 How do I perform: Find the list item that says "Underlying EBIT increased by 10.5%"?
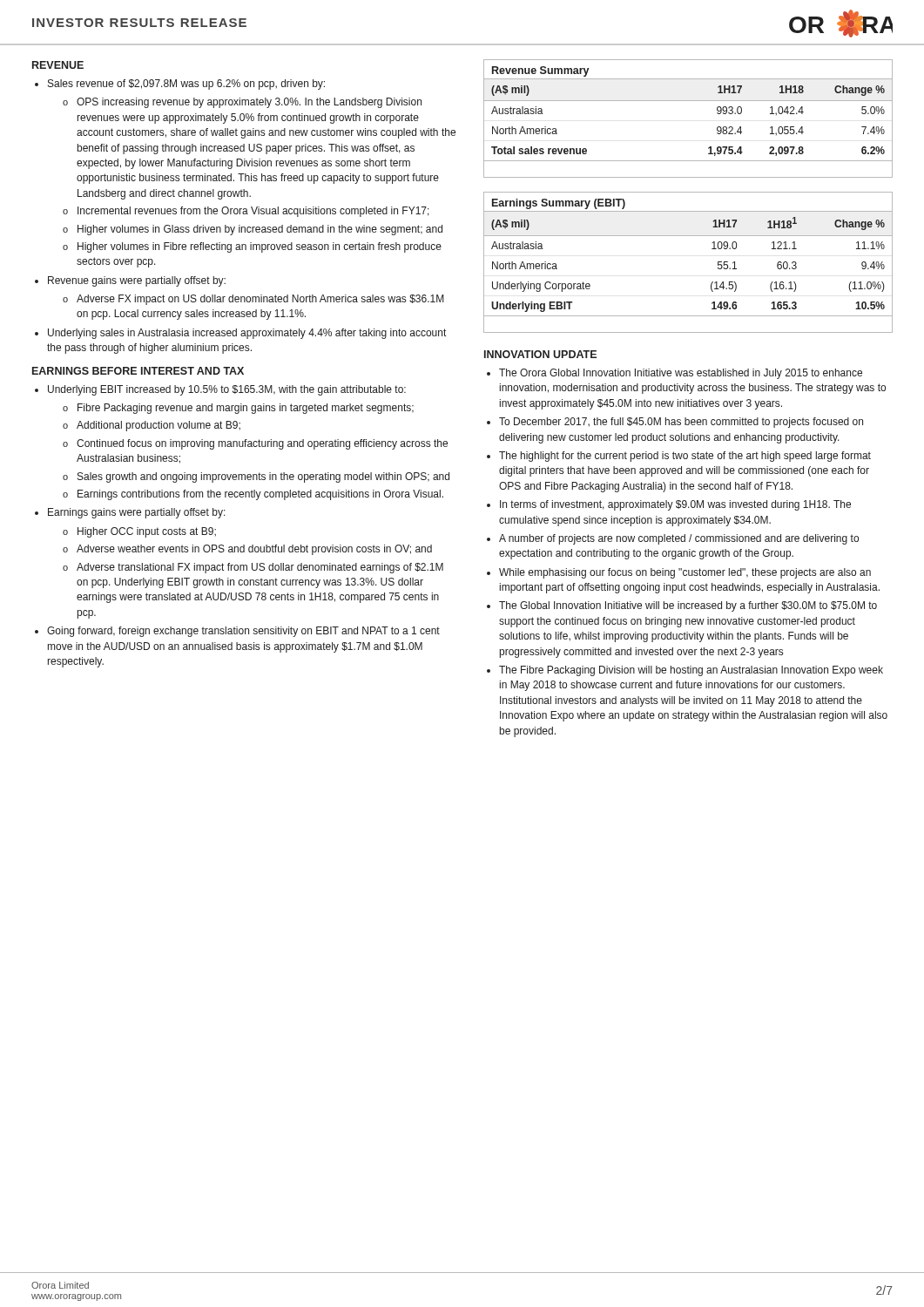point(253,443)
